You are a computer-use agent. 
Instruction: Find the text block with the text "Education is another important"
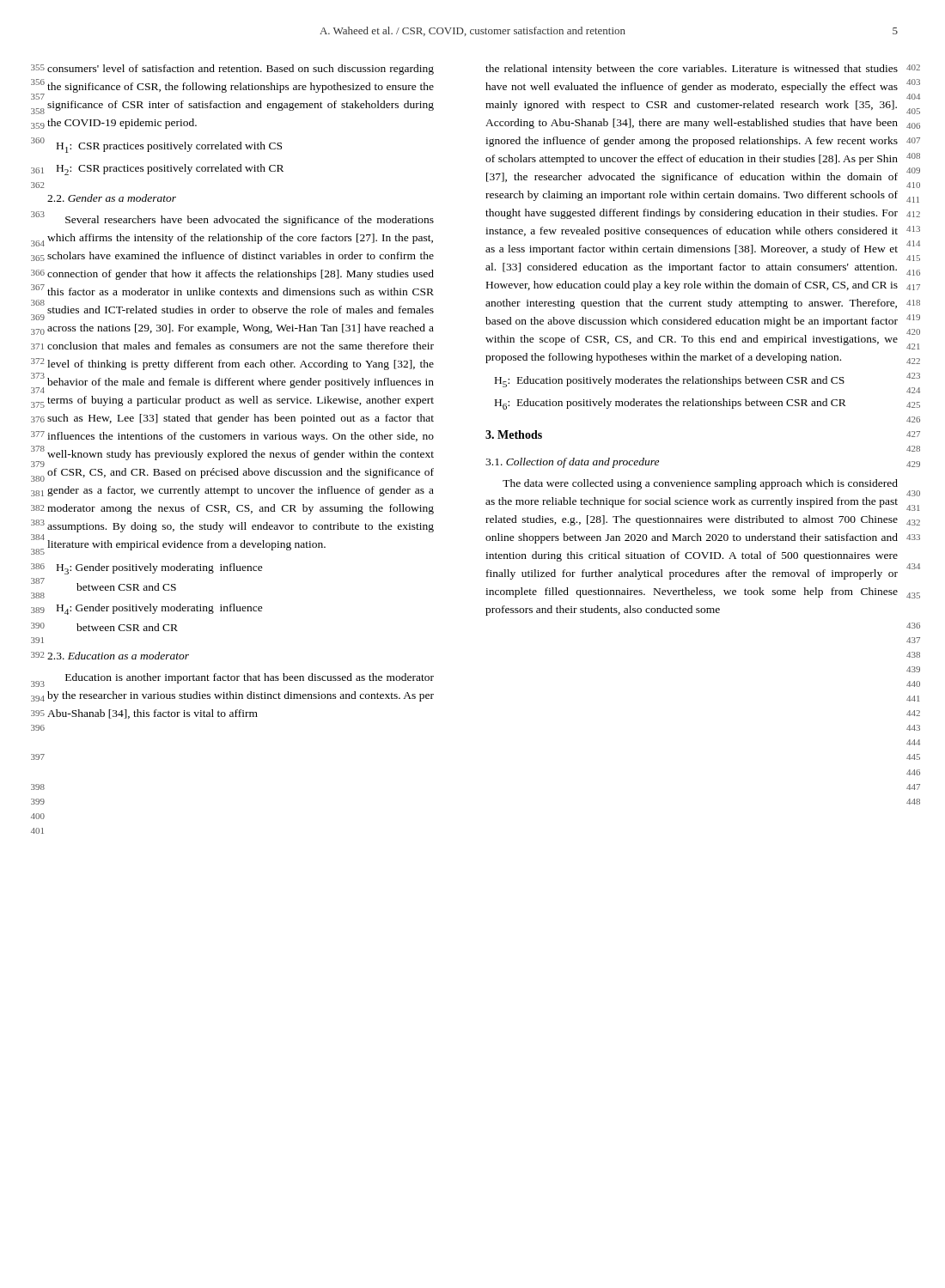241,696
